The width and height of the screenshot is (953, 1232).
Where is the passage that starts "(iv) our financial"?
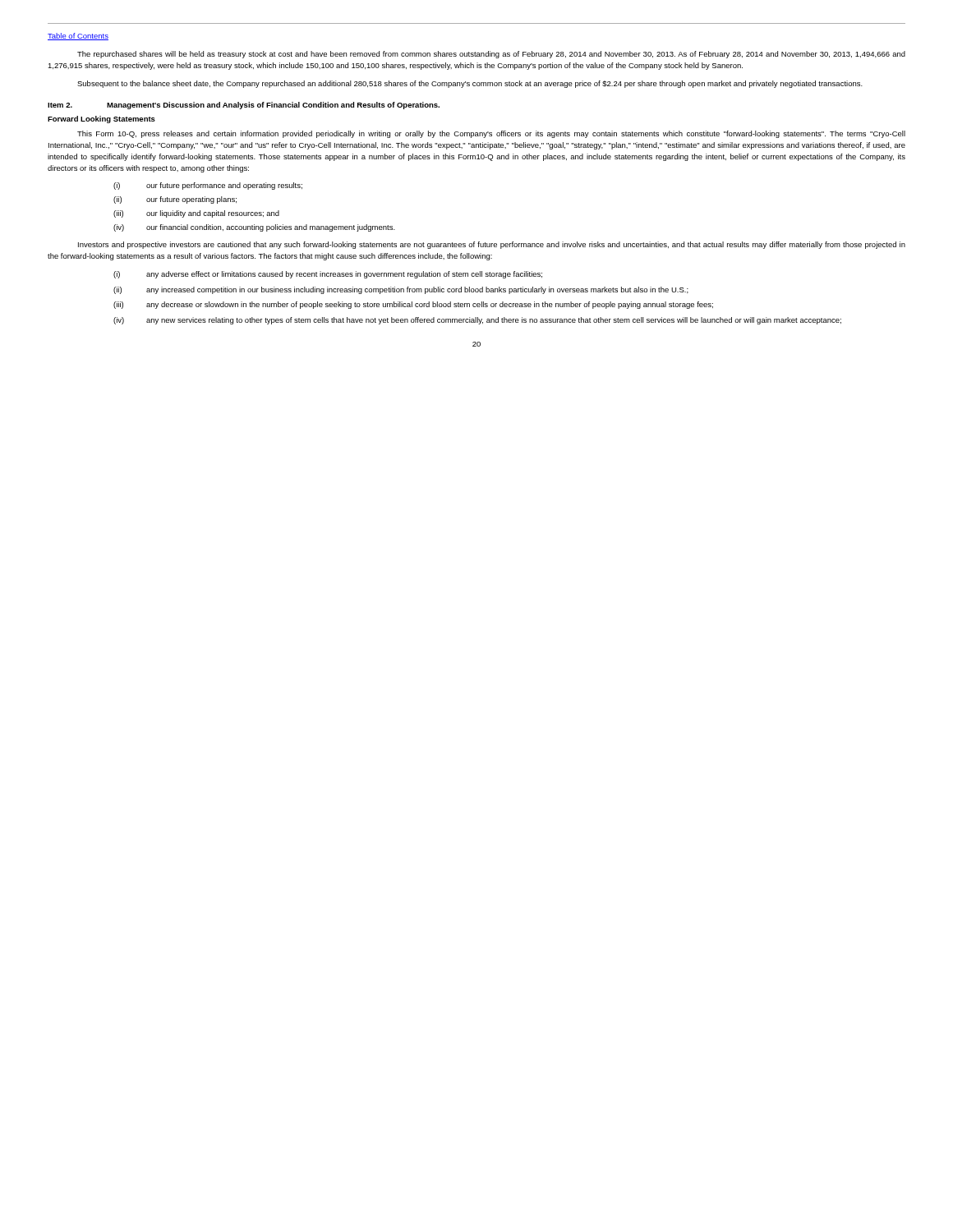point(254,228)
